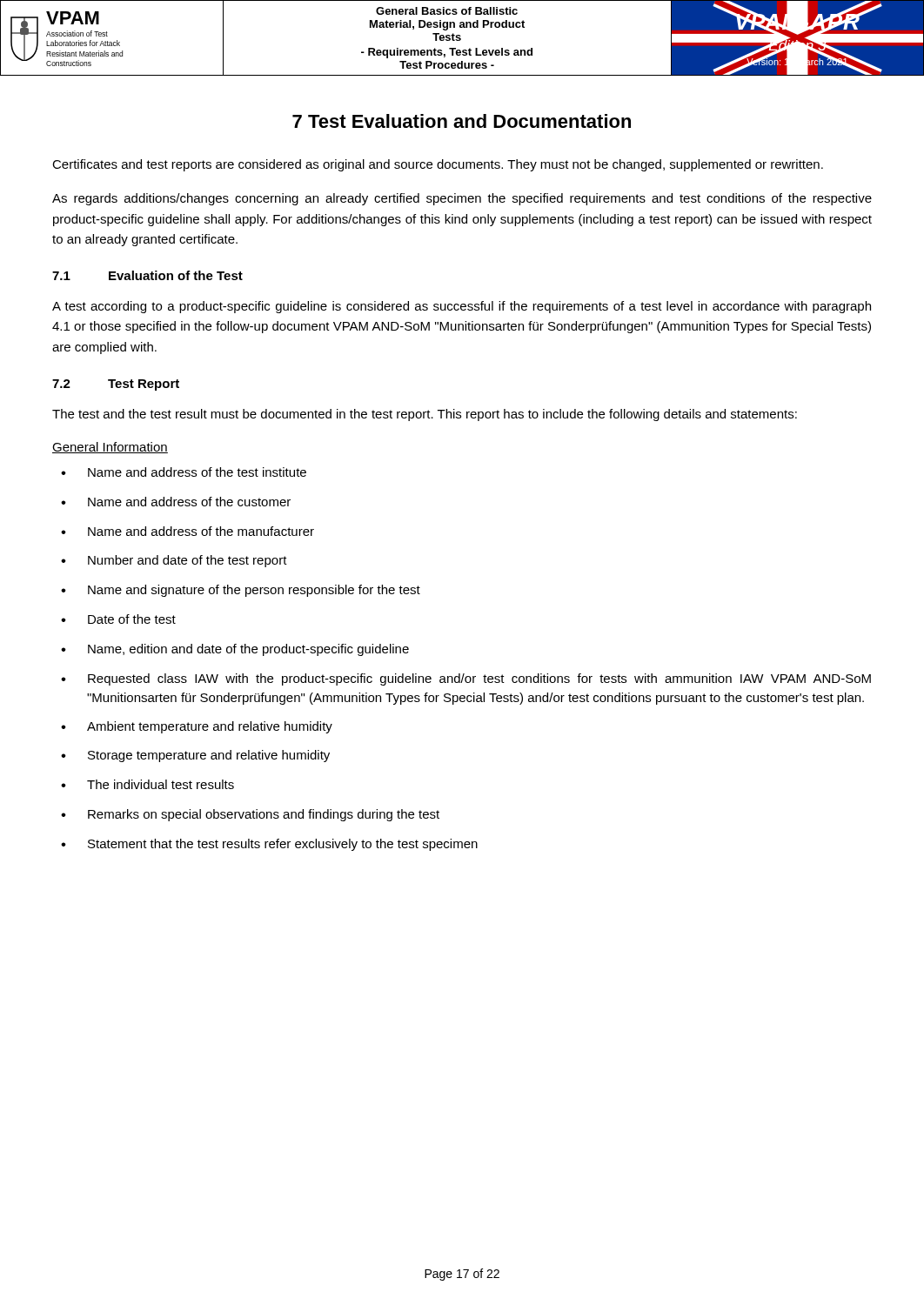Point to the region starting "Certificates and test"
924x1305 pixels.
click(x=462, y=164)
